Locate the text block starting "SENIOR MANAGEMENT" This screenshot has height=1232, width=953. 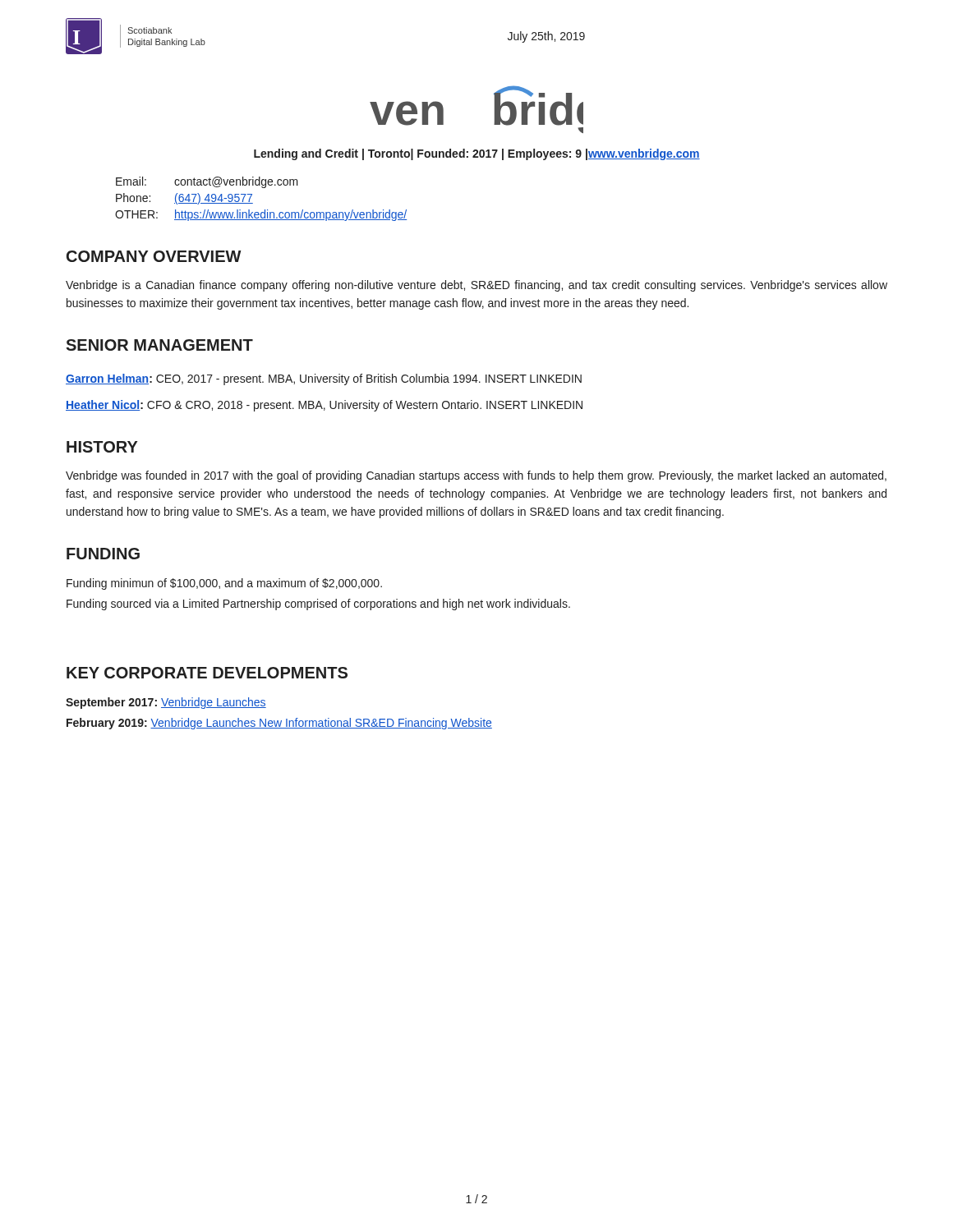(159, 345)
